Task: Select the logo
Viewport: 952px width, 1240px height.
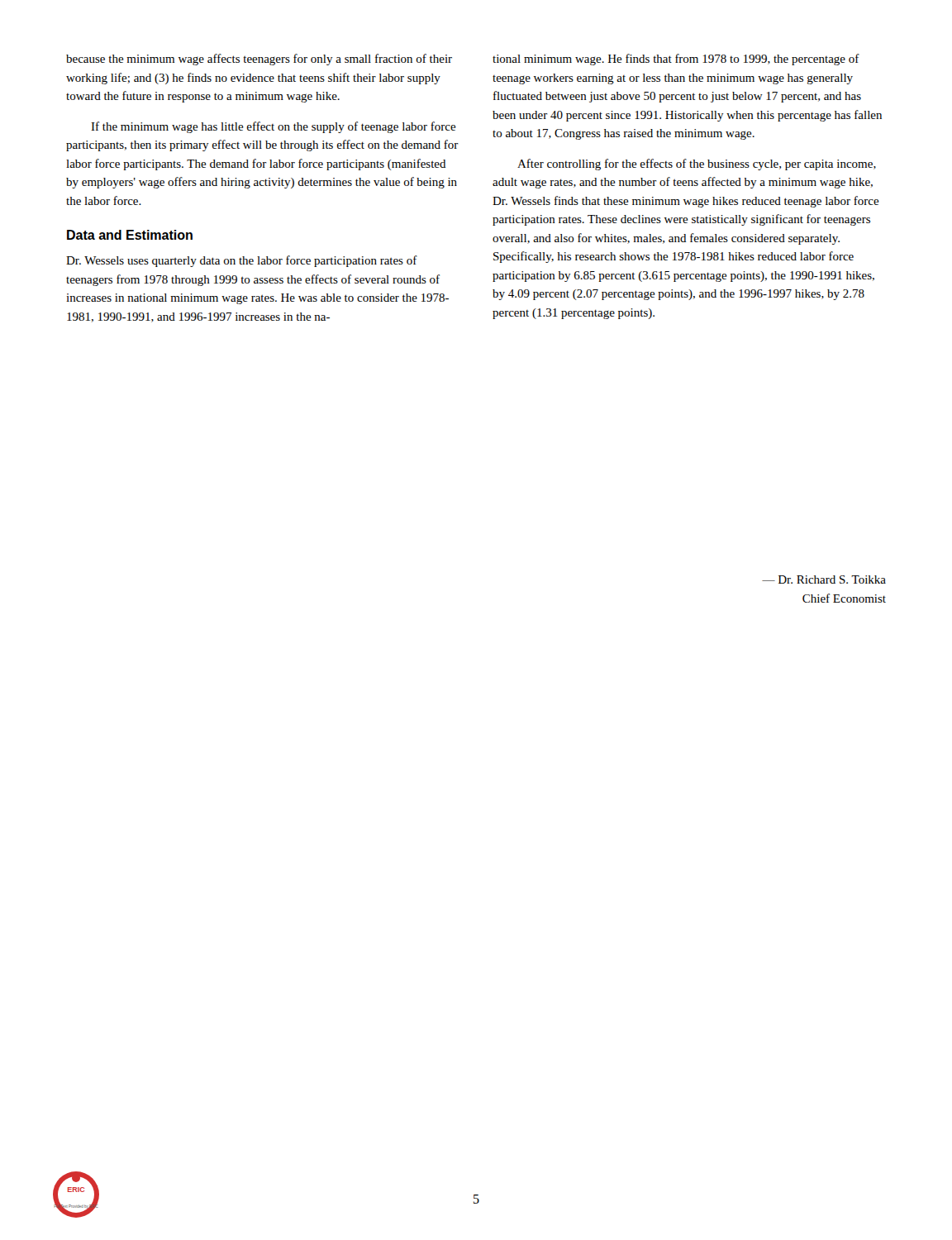Action: point(76,1194)
